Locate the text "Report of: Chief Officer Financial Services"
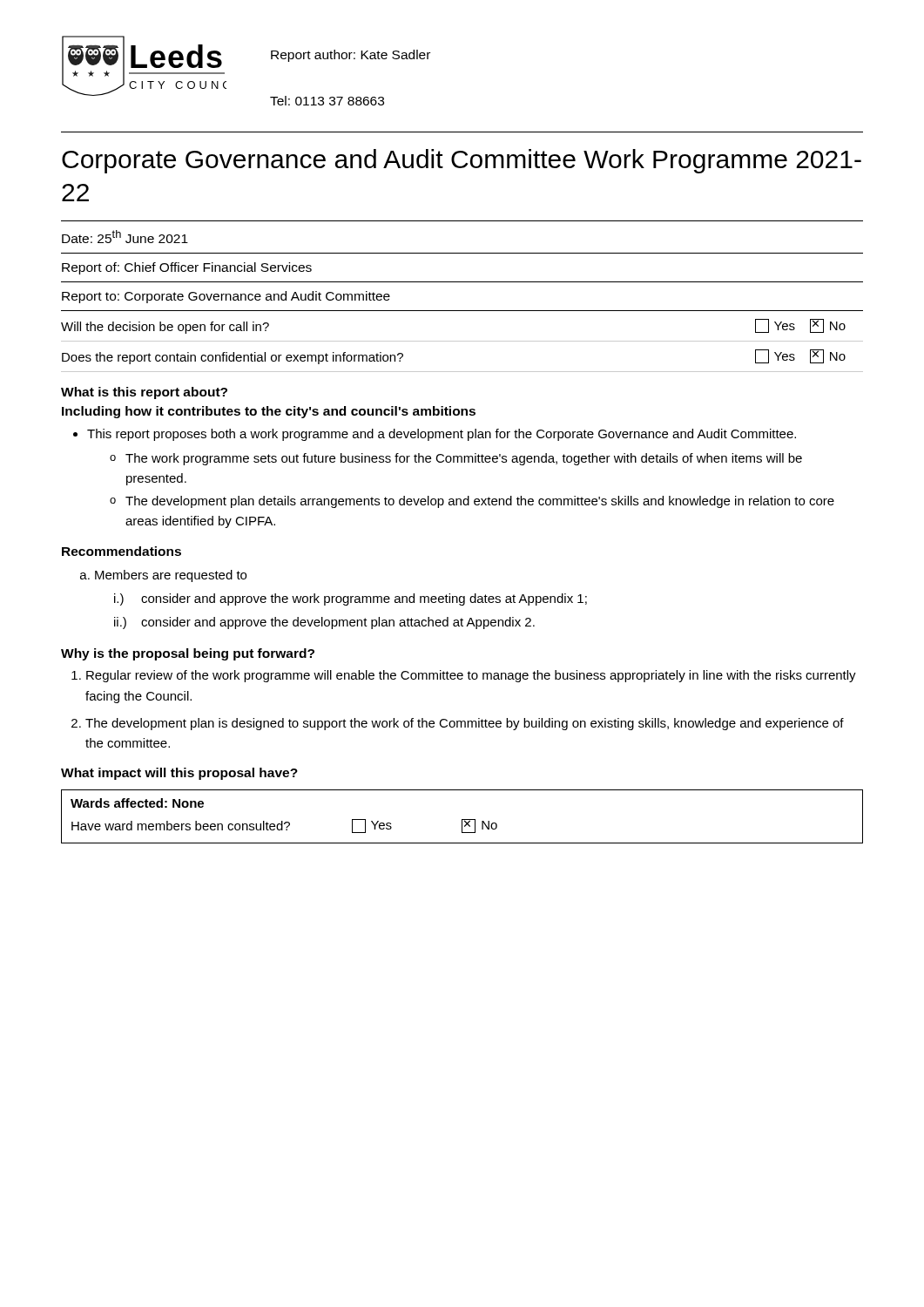Viewport: 924px width, 1307px height. (x=187, y=268)
